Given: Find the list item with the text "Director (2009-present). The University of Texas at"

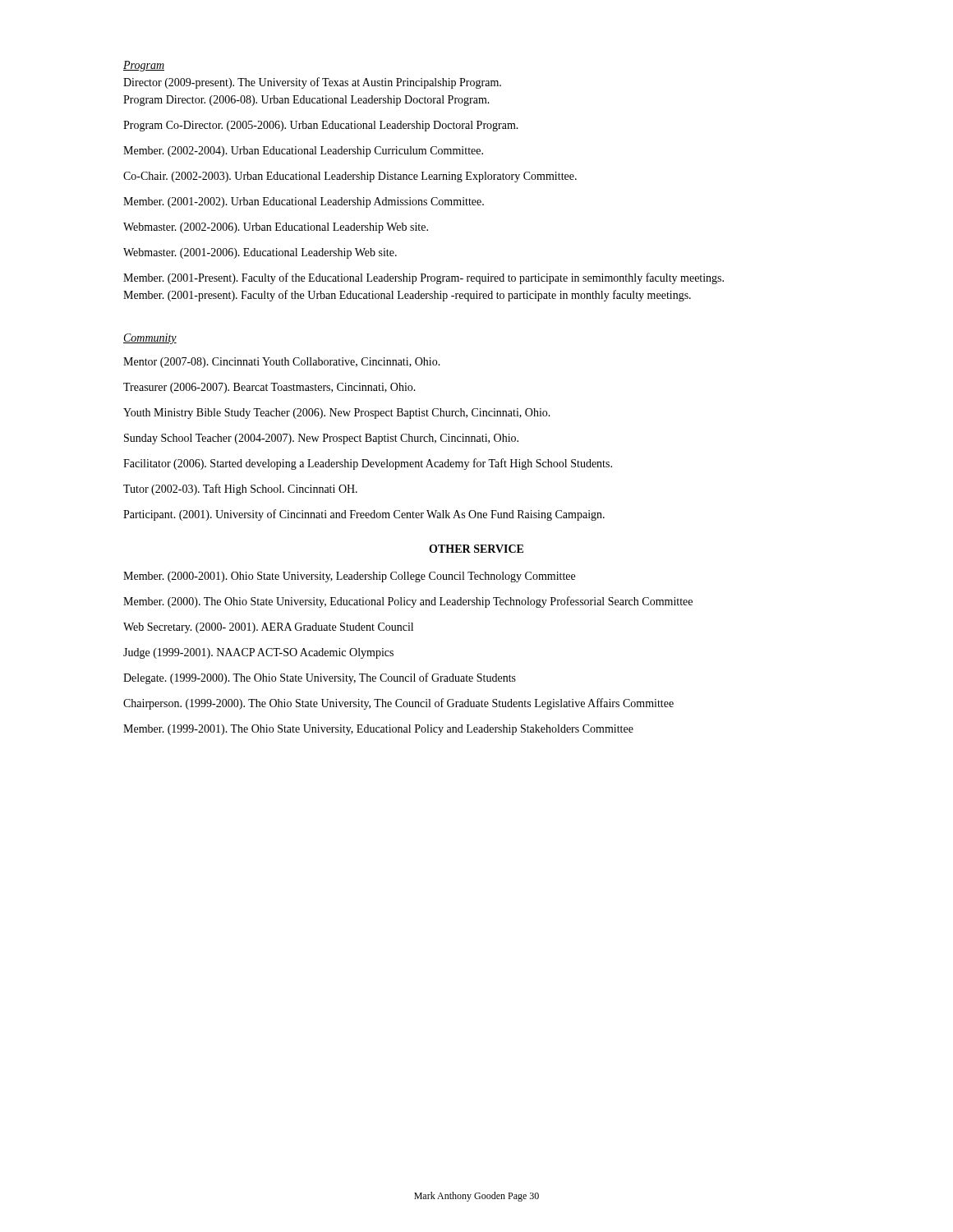Looking at the screenshot, I should (x=312, y=91).
